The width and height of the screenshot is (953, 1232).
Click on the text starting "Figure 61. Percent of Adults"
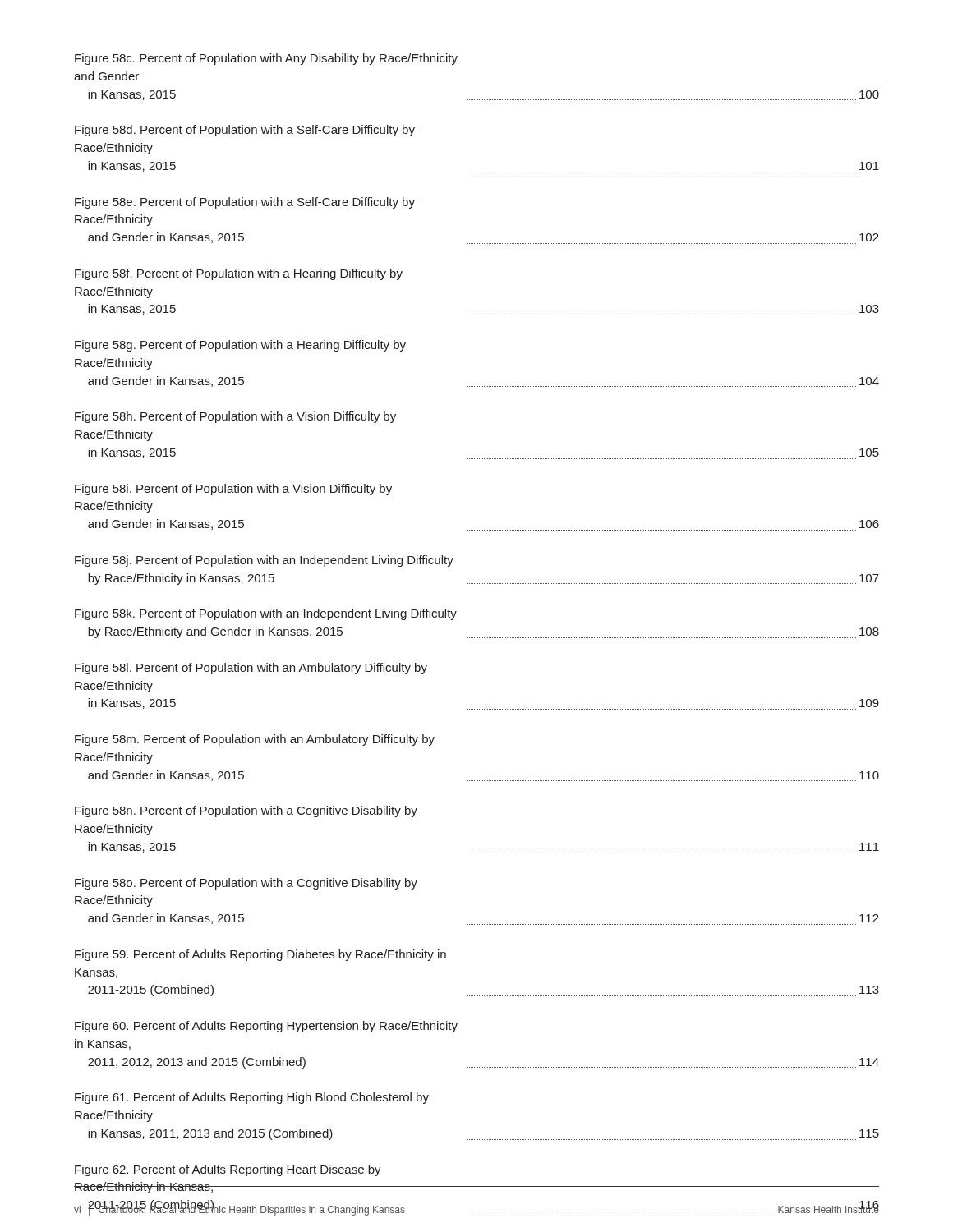[x=252, y=1098]
